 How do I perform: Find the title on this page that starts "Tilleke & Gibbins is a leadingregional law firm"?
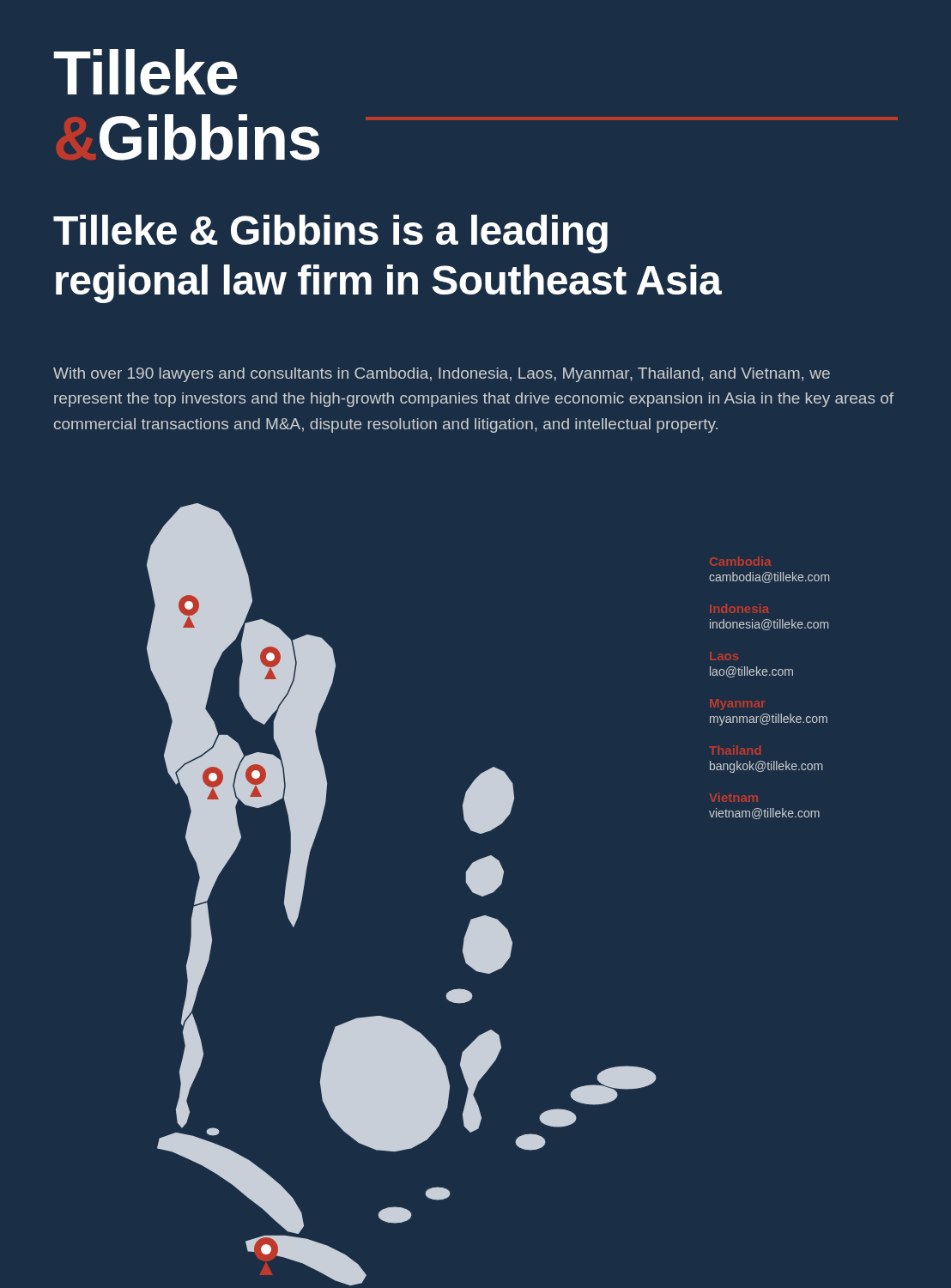coord(476,256)
